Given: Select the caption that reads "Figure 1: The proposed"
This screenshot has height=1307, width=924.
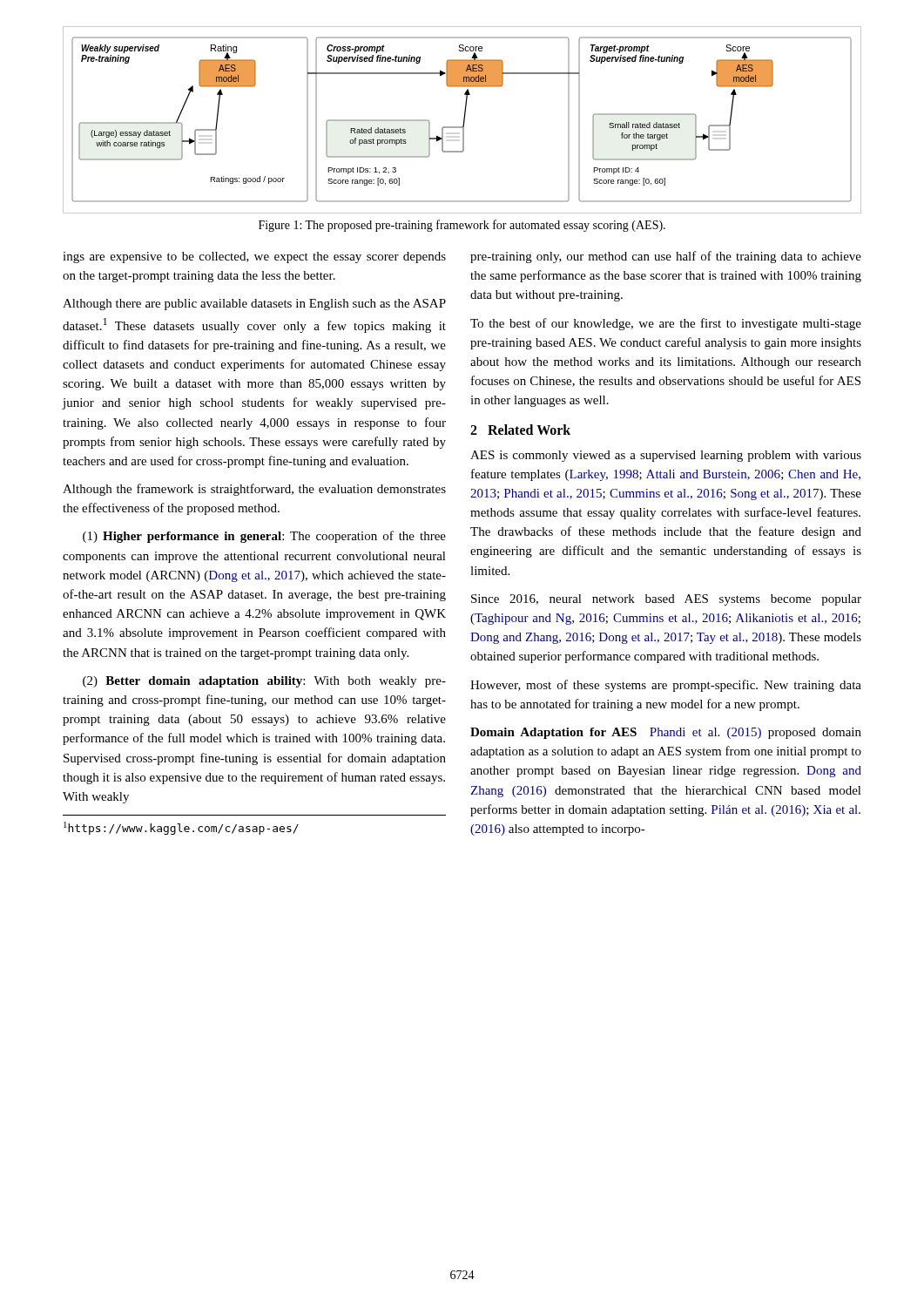Looking at the screenshot, I should click(x=462, y=225).
